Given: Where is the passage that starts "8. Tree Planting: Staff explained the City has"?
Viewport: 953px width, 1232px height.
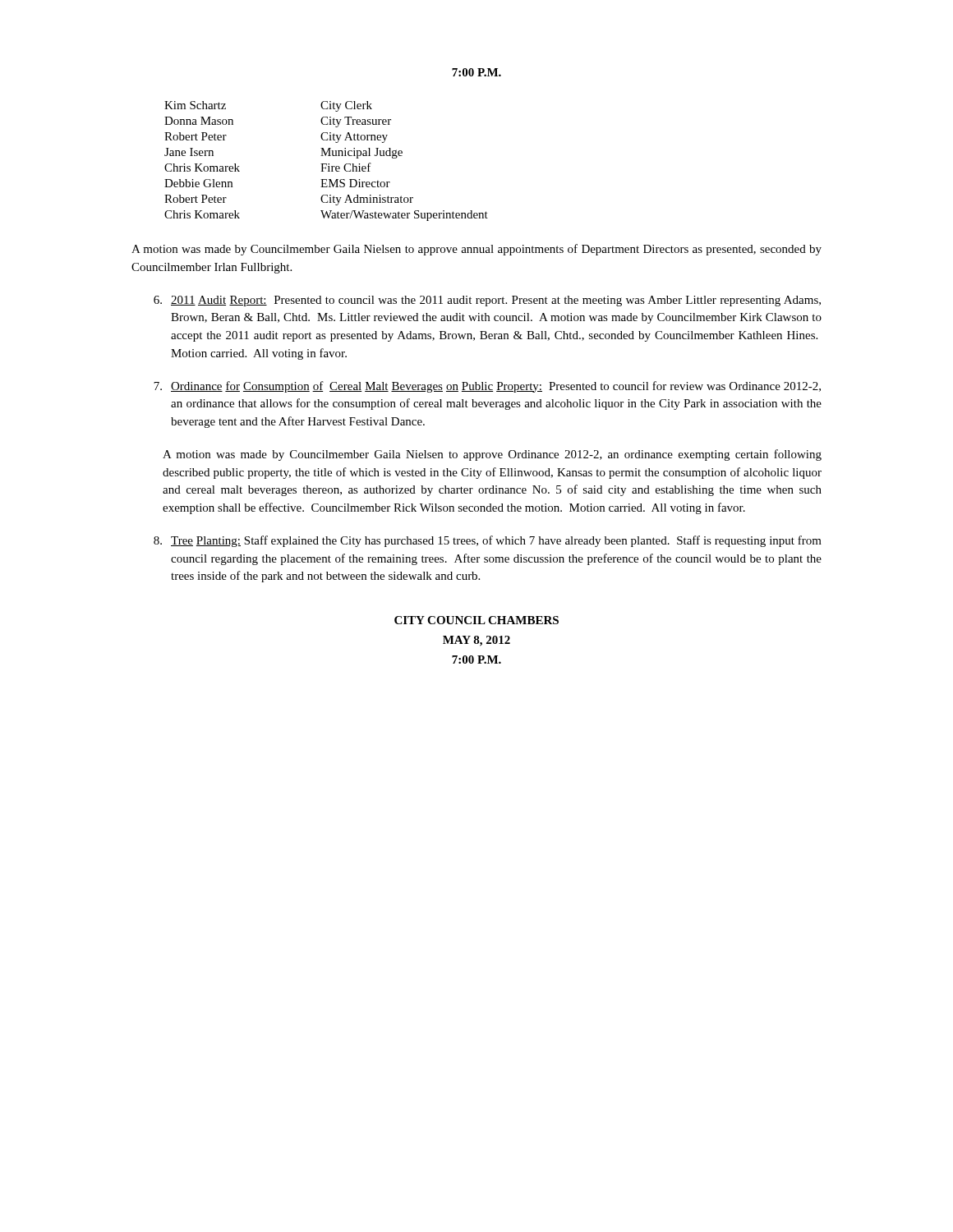Looking at the screenshot, I should point(476,559).
